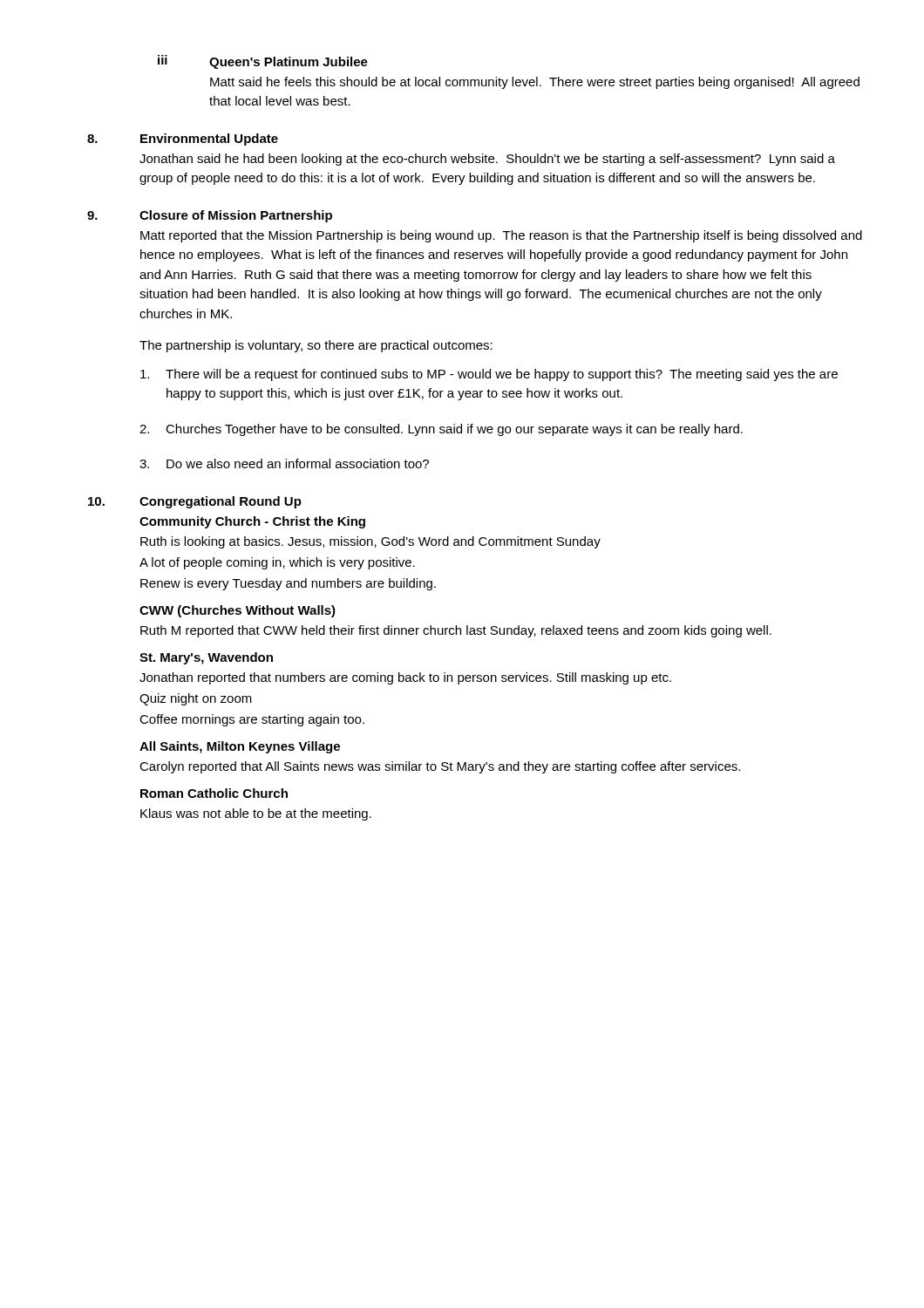Find the section header that reads "Roman Catholic Church"
Screen dimensions: 1308x924
click(x=214, y=793)
